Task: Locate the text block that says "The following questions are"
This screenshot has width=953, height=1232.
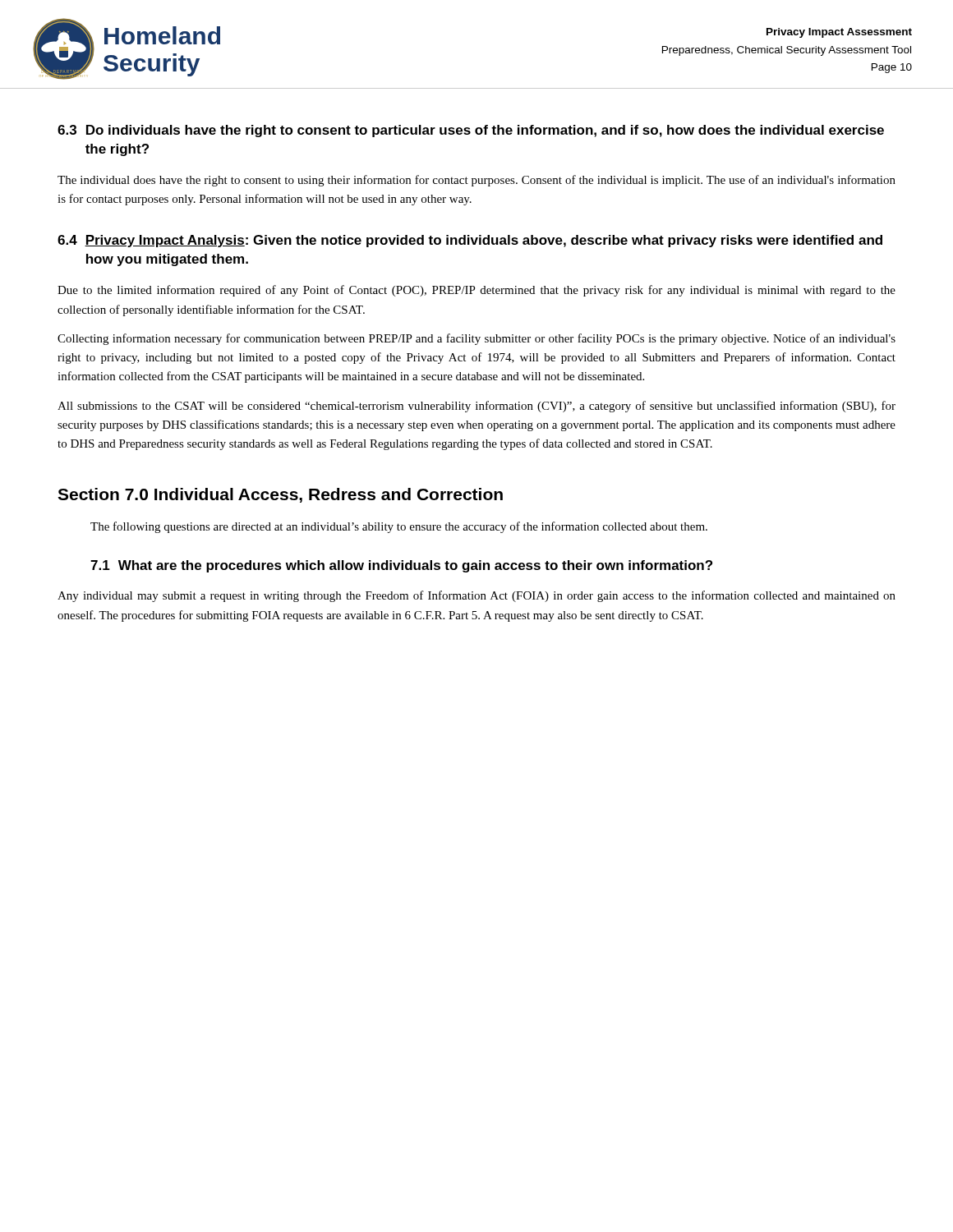Action: pos(399,527)
